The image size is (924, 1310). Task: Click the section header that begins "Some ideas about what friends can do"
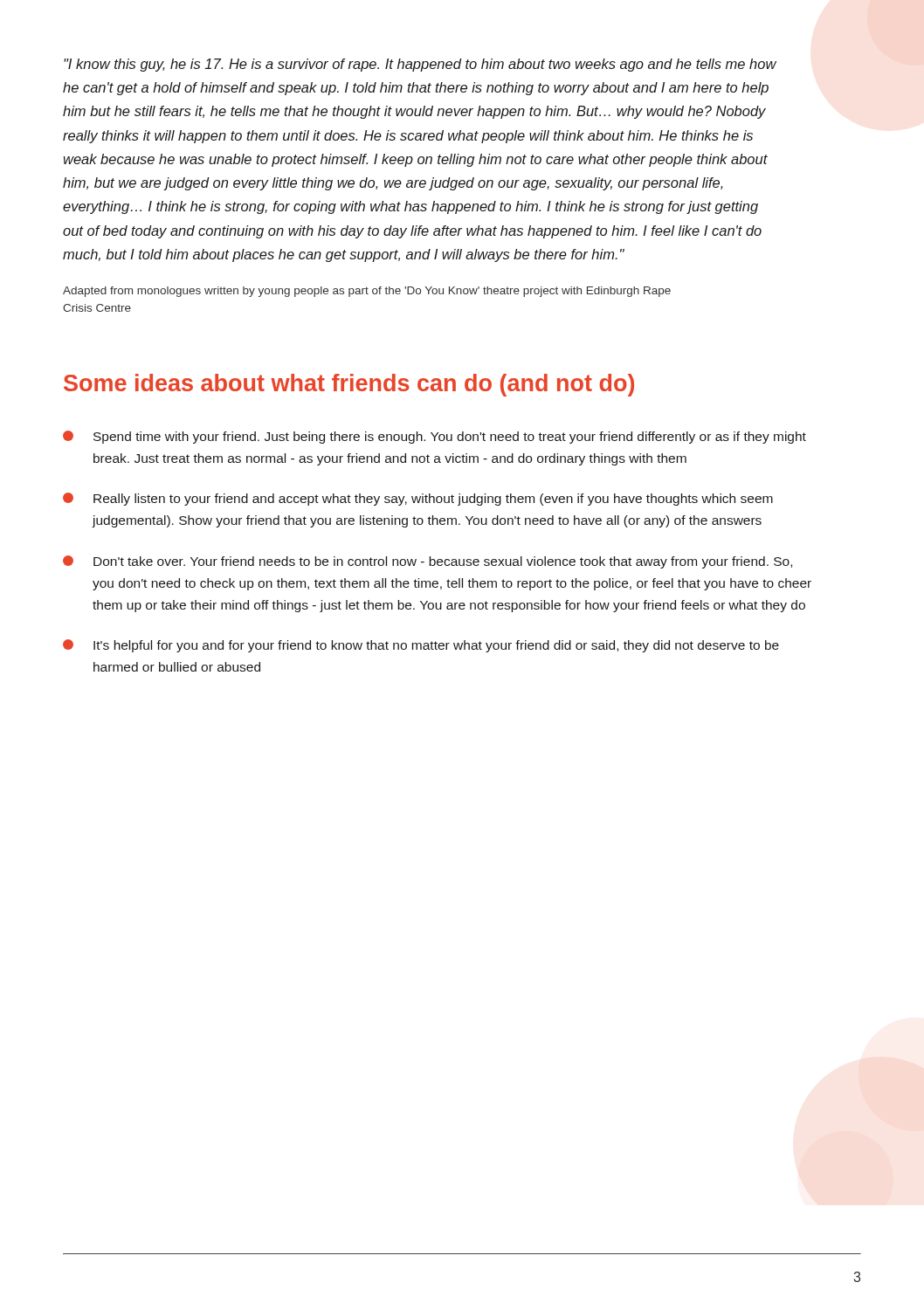point(349,384)
